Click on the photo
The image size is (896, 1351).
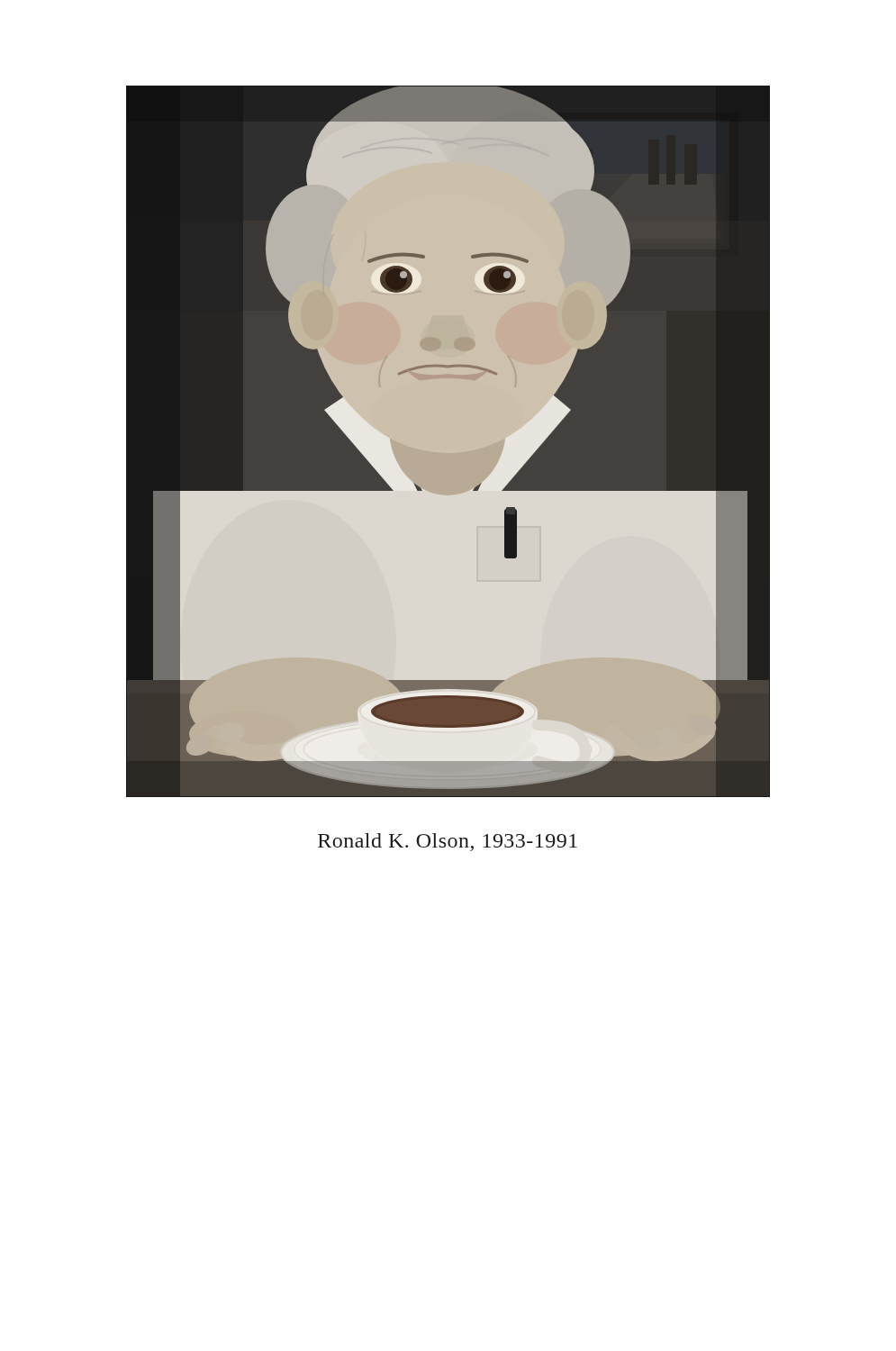[448, 441]
